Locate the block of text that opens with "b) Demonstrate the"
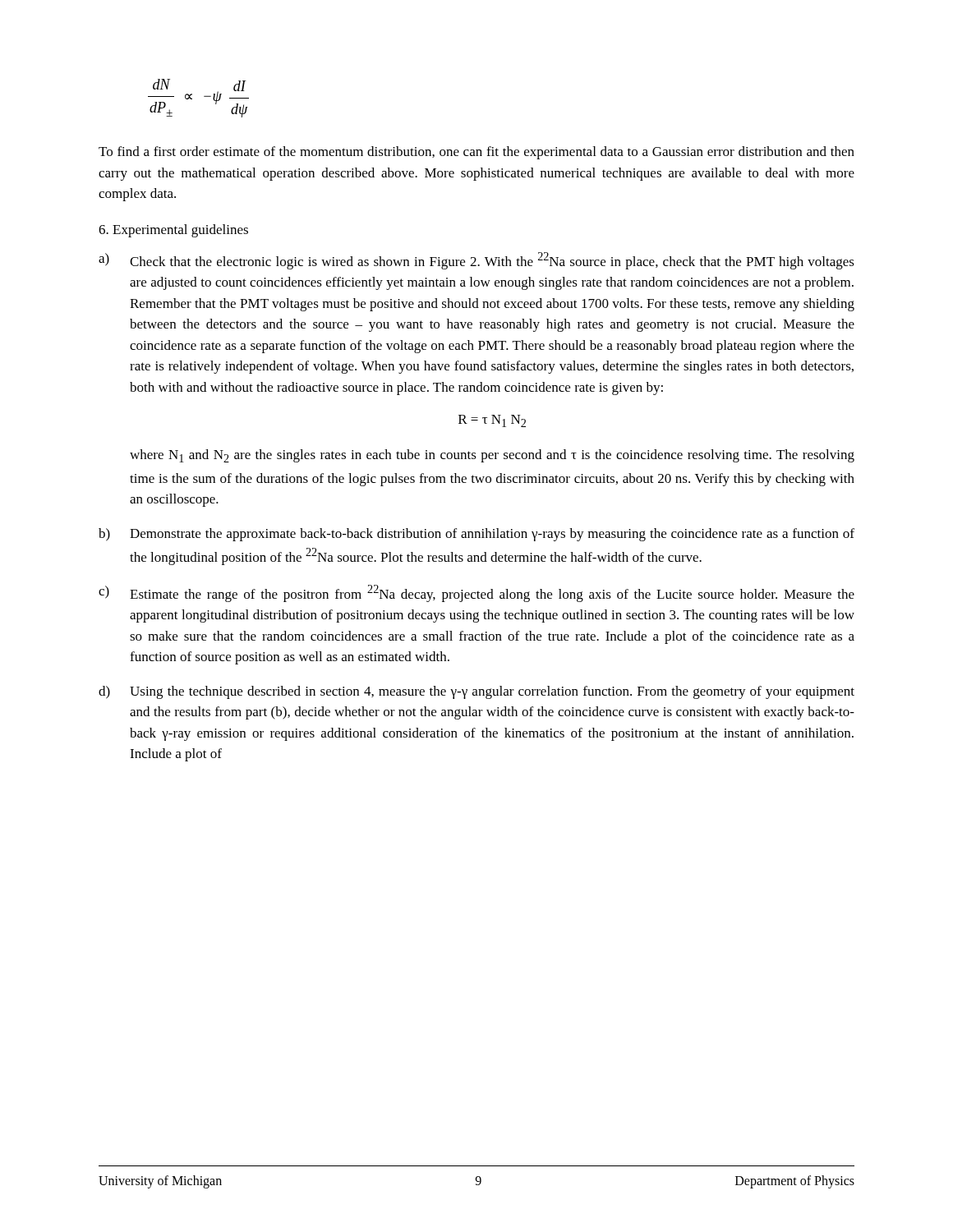 point(476,545)
